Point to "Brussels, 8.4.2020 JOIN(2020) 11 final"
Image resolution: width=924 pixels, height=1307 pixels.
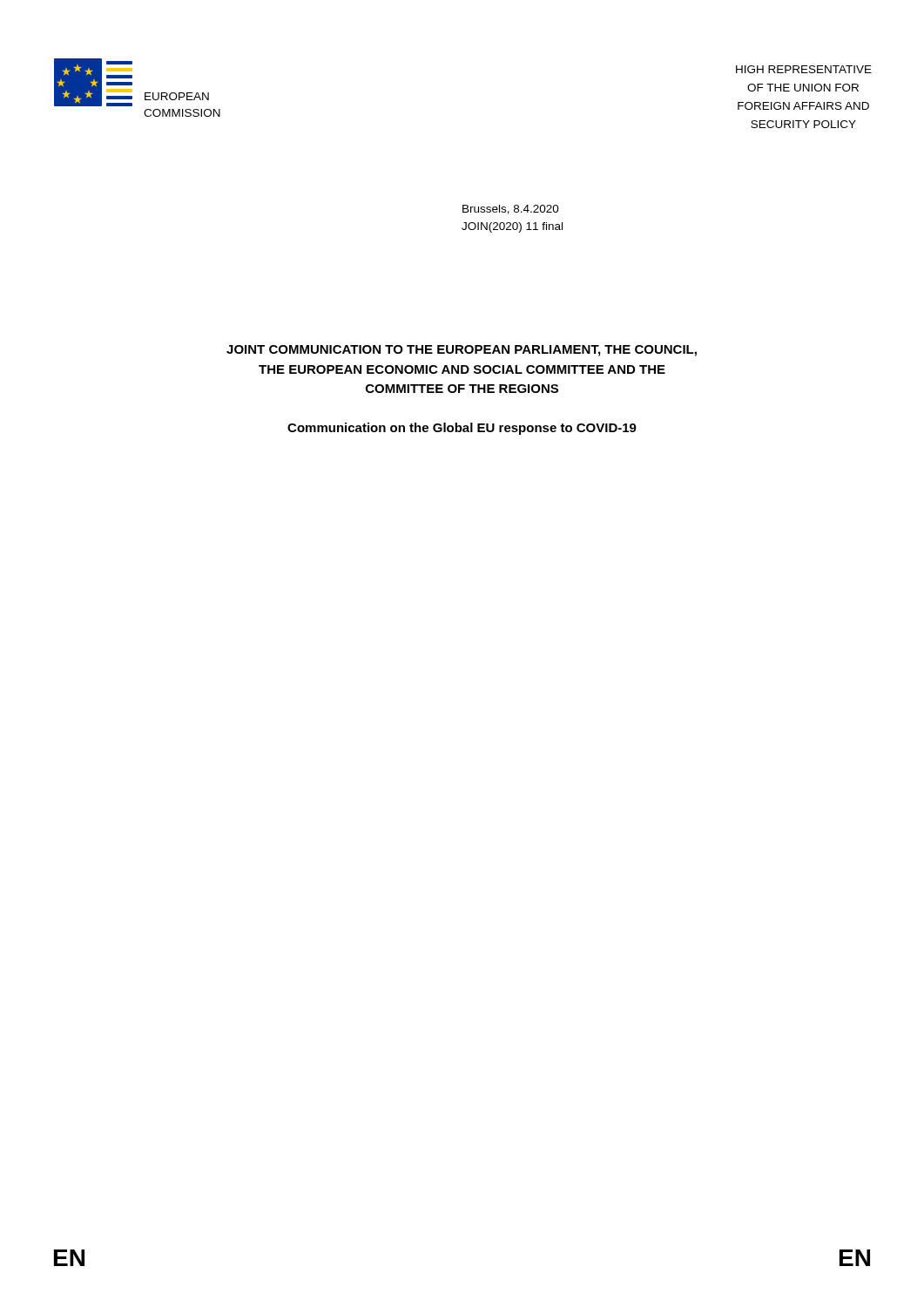513,218
